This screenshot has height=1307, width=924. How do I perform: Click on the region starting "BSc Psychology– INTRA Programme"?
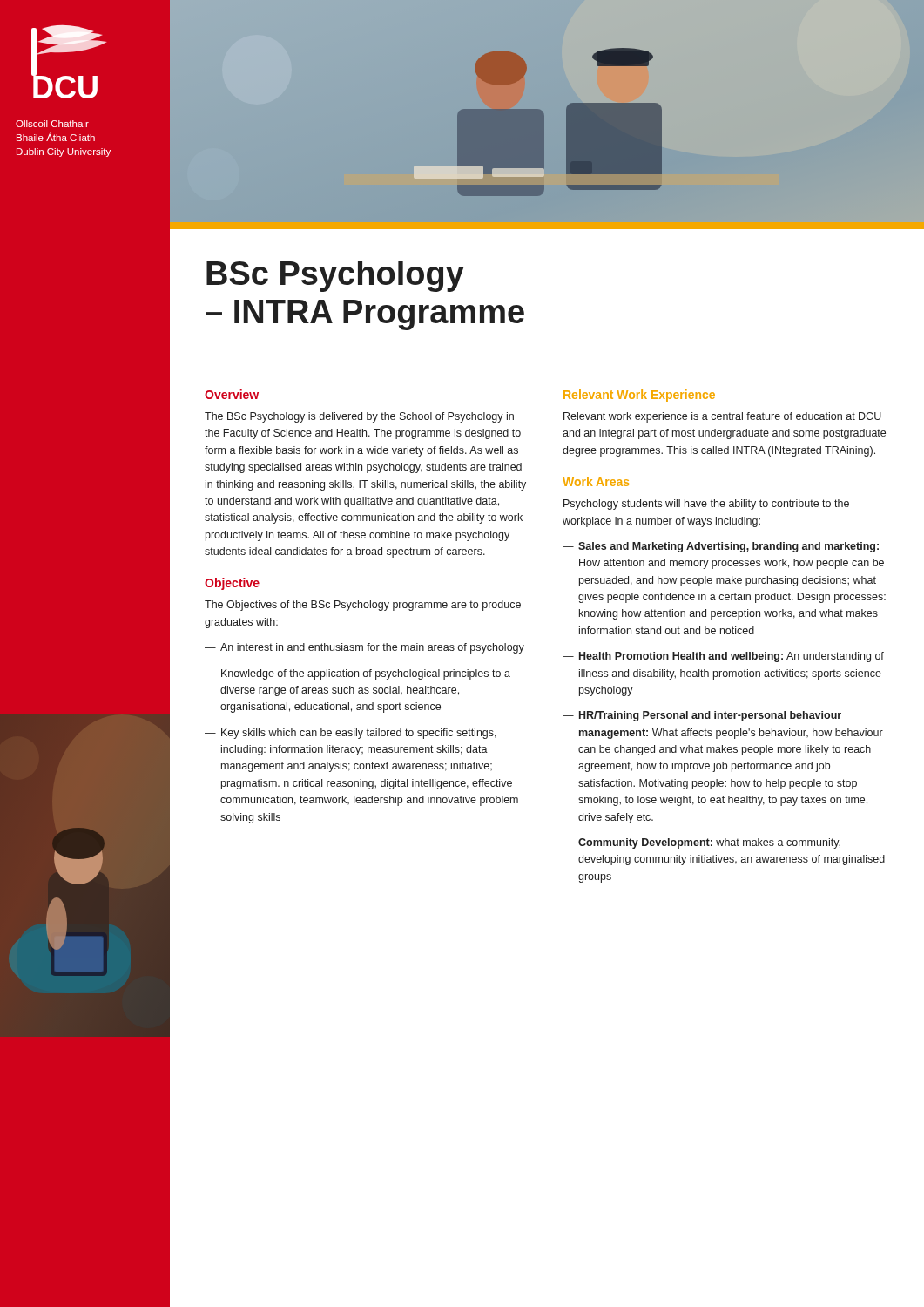point(335,276)
